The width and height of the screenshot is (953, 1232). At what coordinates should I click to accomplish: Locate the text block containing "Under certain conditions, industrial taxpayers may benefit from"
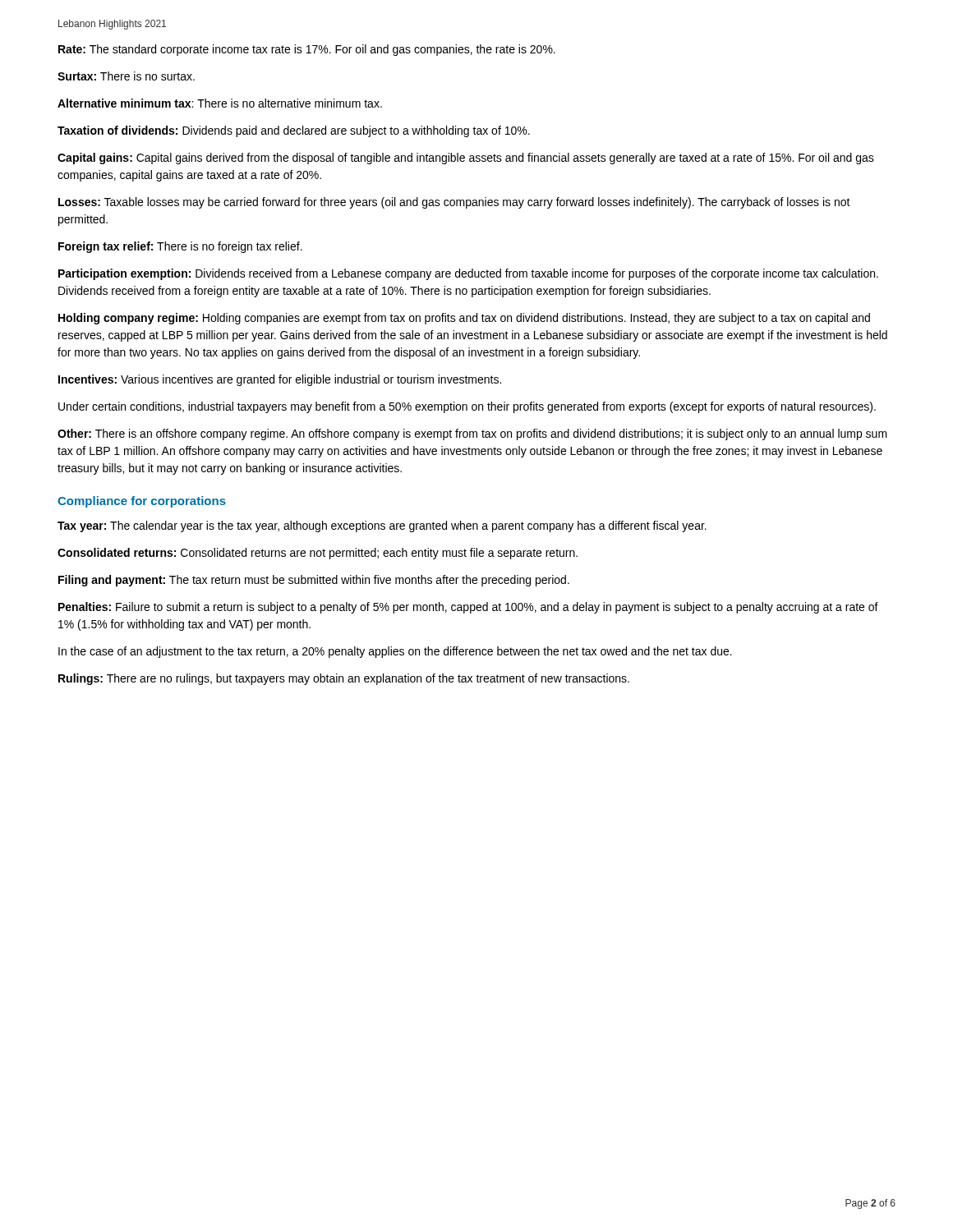pyautogui.click(x=467, y=407)
